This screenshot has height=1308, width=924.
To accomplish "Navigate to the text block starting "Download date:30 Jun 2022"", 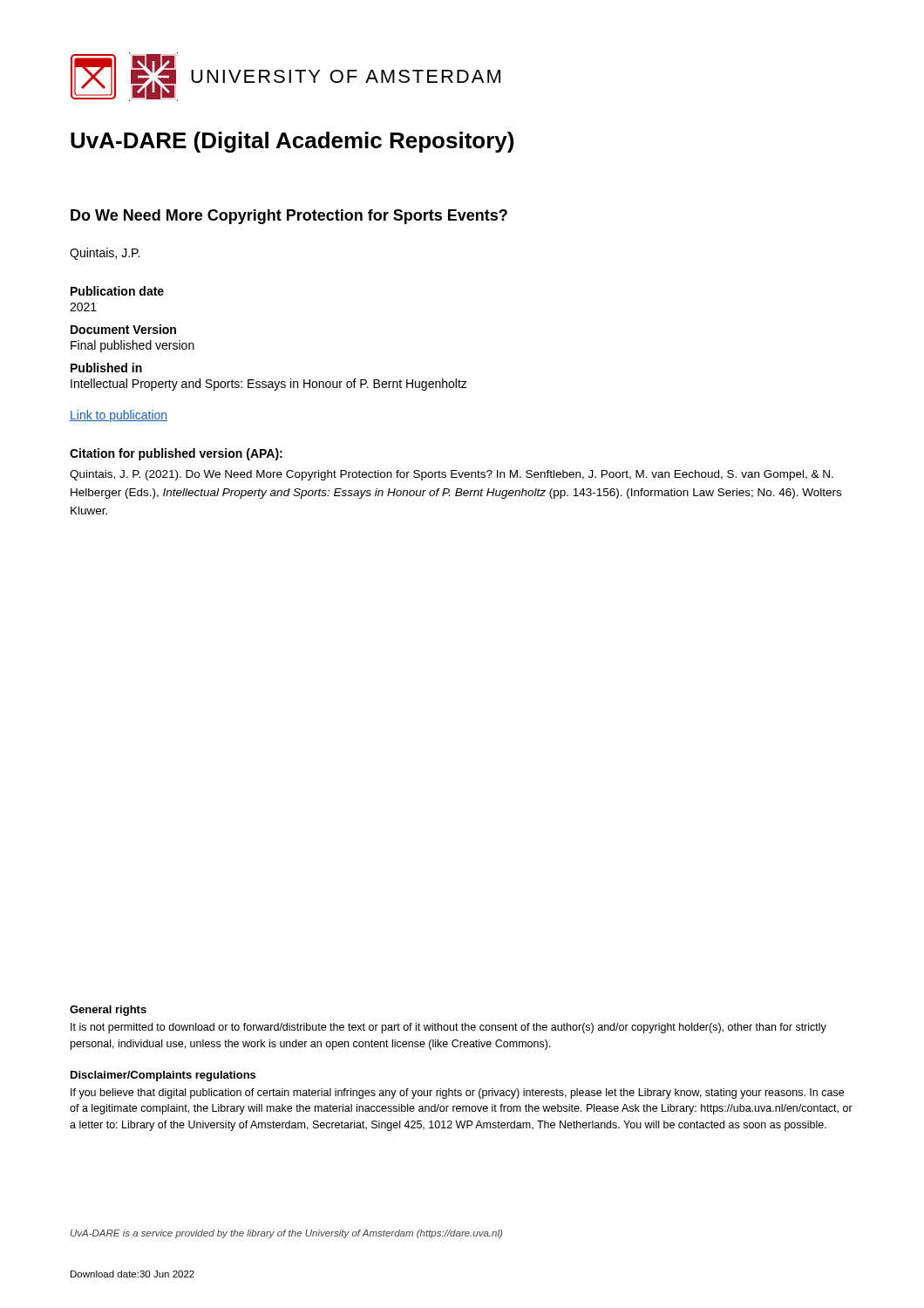I will click(132, 1274).
